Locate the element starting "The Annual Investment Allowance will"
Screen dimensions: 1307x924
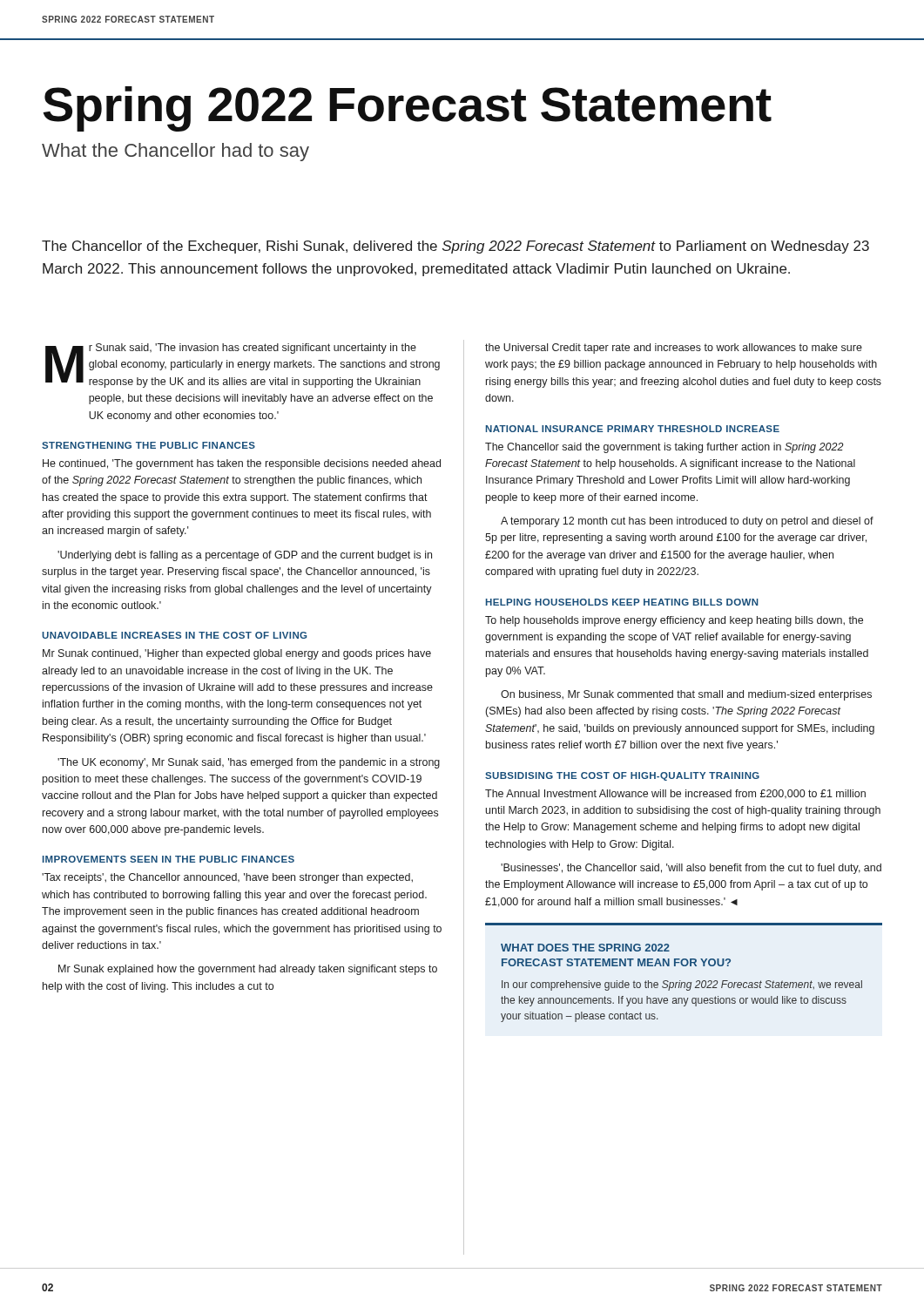683,819
